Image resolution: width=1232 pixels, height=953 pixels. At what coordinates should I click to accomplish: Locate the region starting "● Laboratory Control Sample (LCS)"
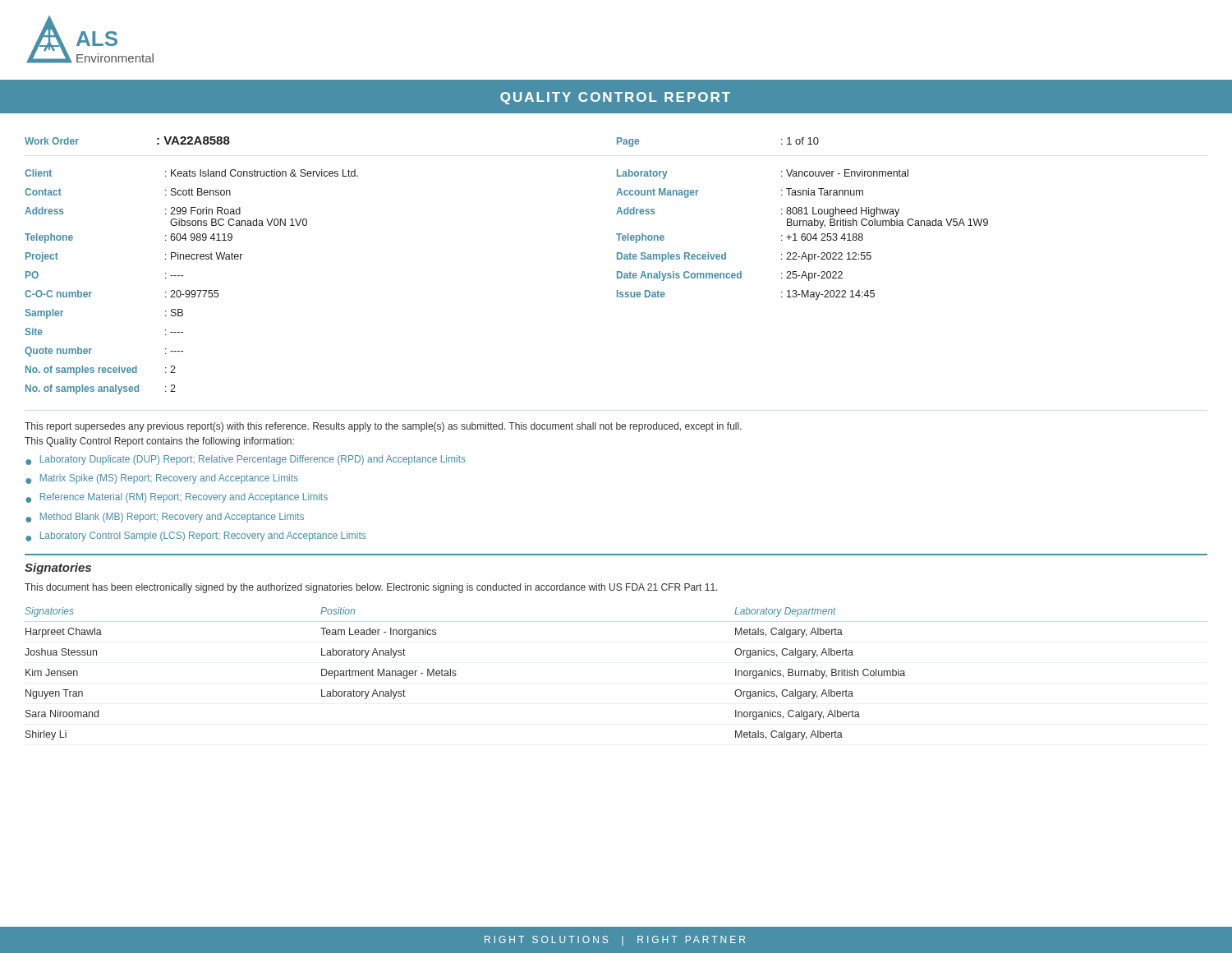(195, 538)
